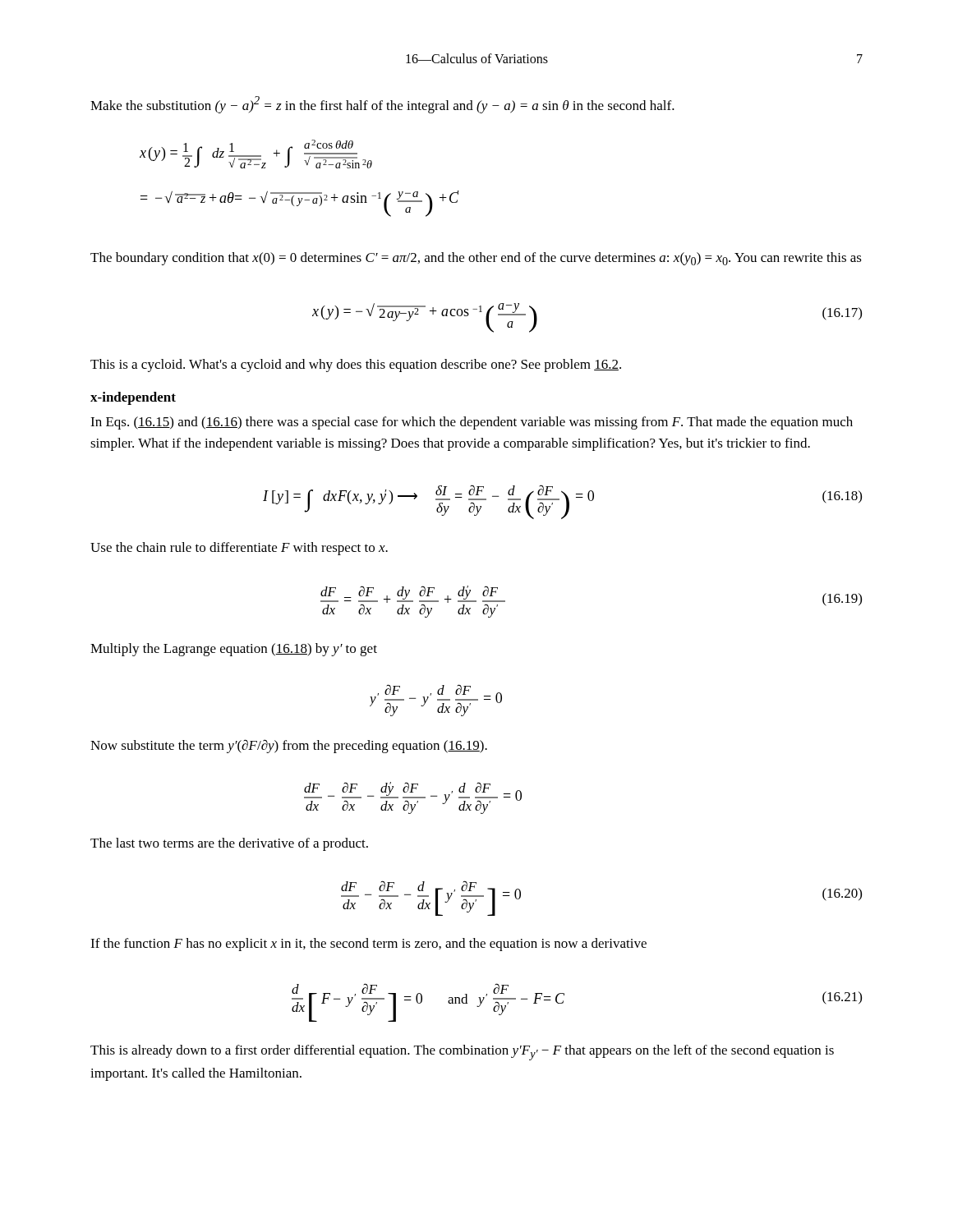Locate the formula that opens with "y ′ ∂F ∂y − y ′"
The width and height of the screenshot is (953, 1232).
[x=476, y=697]
